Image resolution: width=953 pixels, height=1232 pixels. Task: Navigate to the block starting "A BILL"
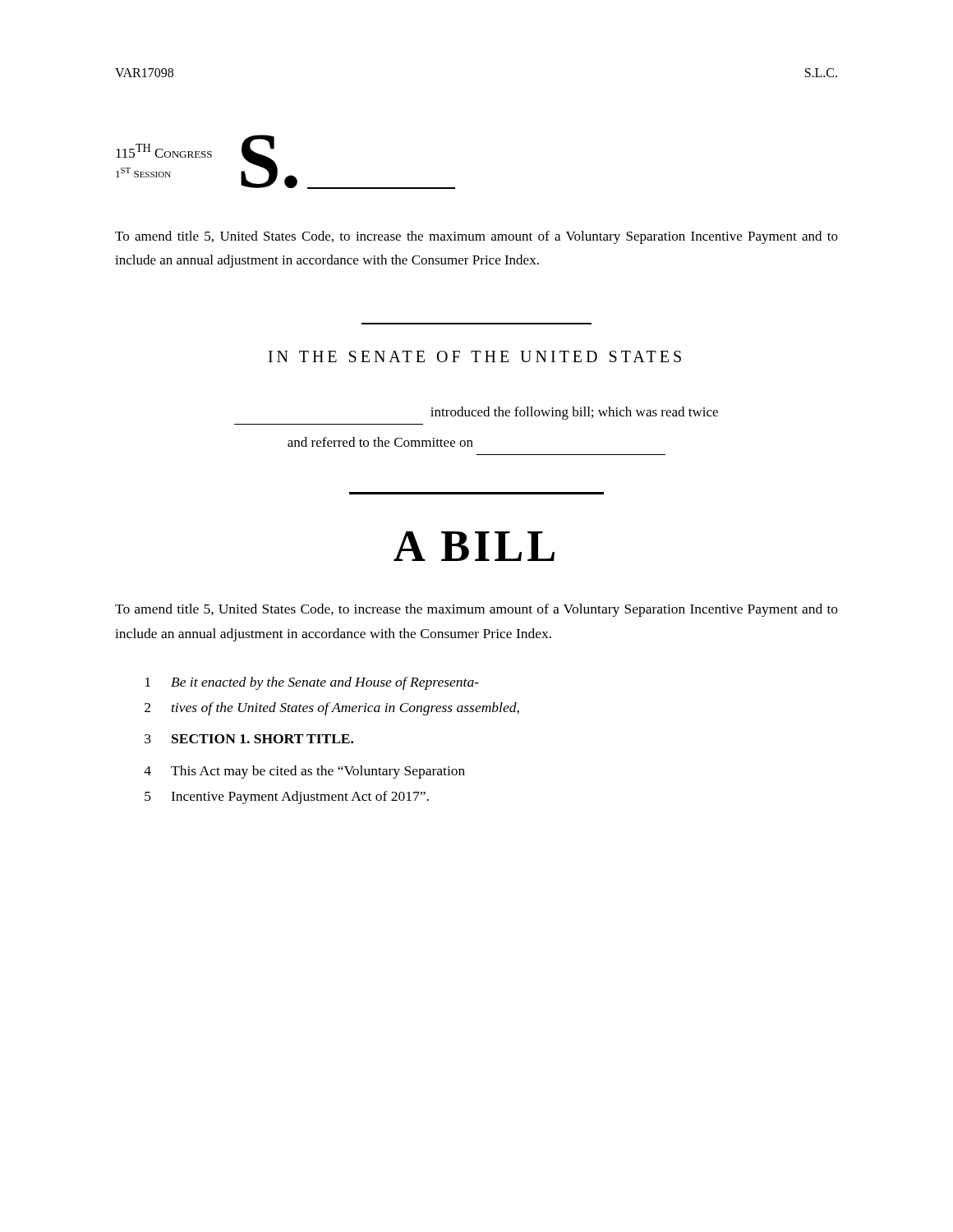point(476,546)
